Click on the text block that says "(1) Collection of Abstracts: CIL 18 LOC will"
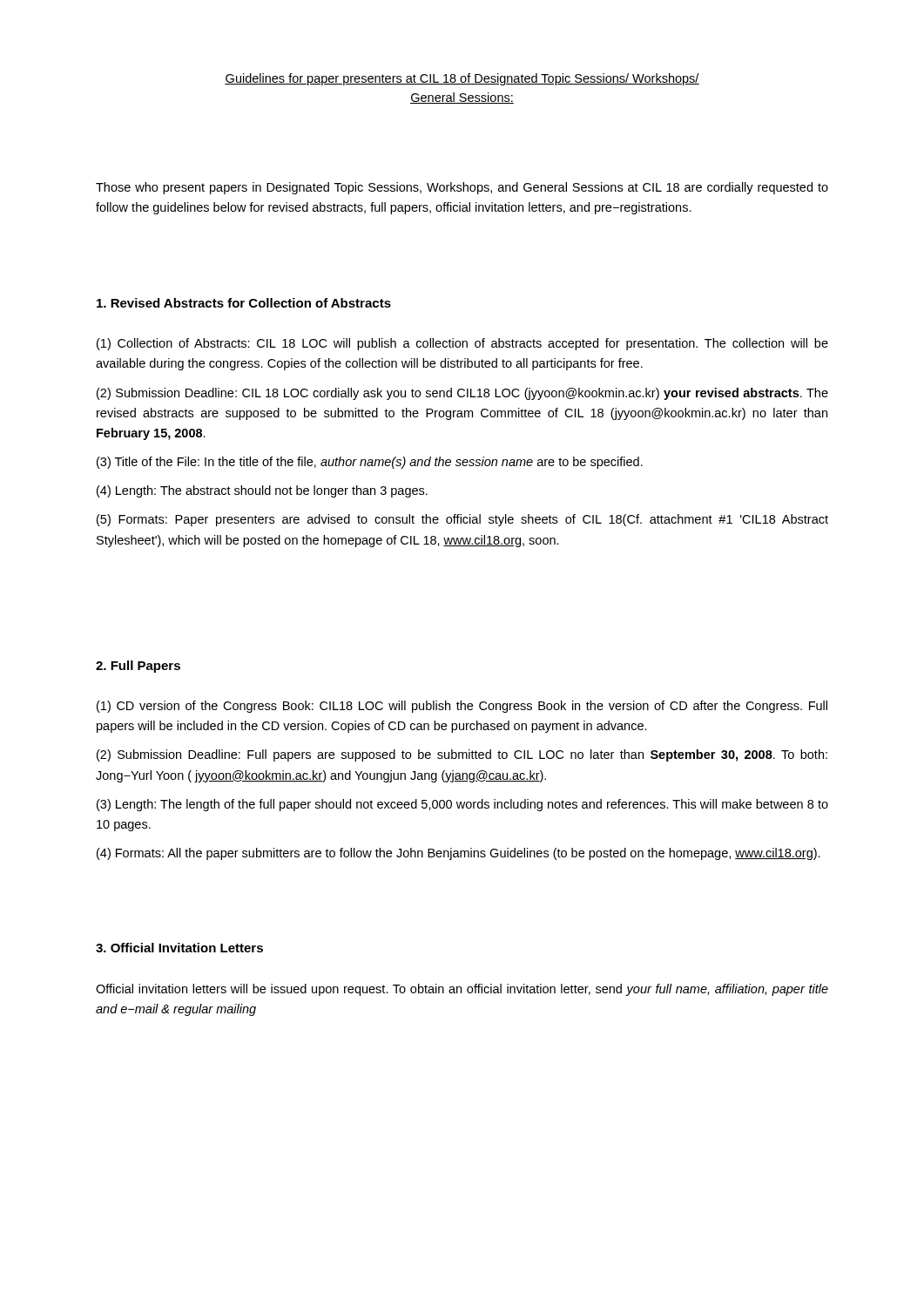Screen dimensions: 1307x924 coord(462,353)
